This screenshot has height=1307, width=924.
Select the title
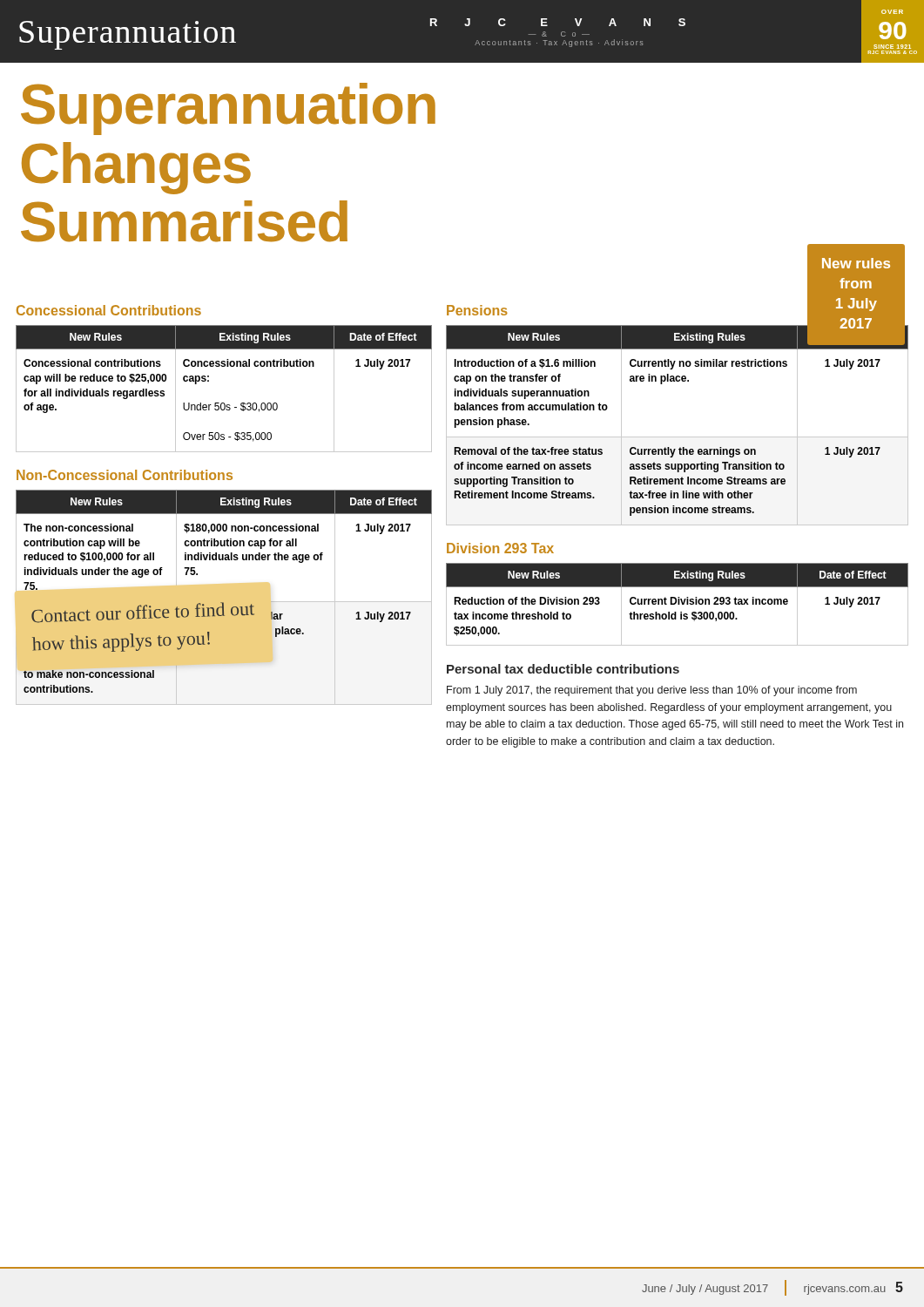246,162
